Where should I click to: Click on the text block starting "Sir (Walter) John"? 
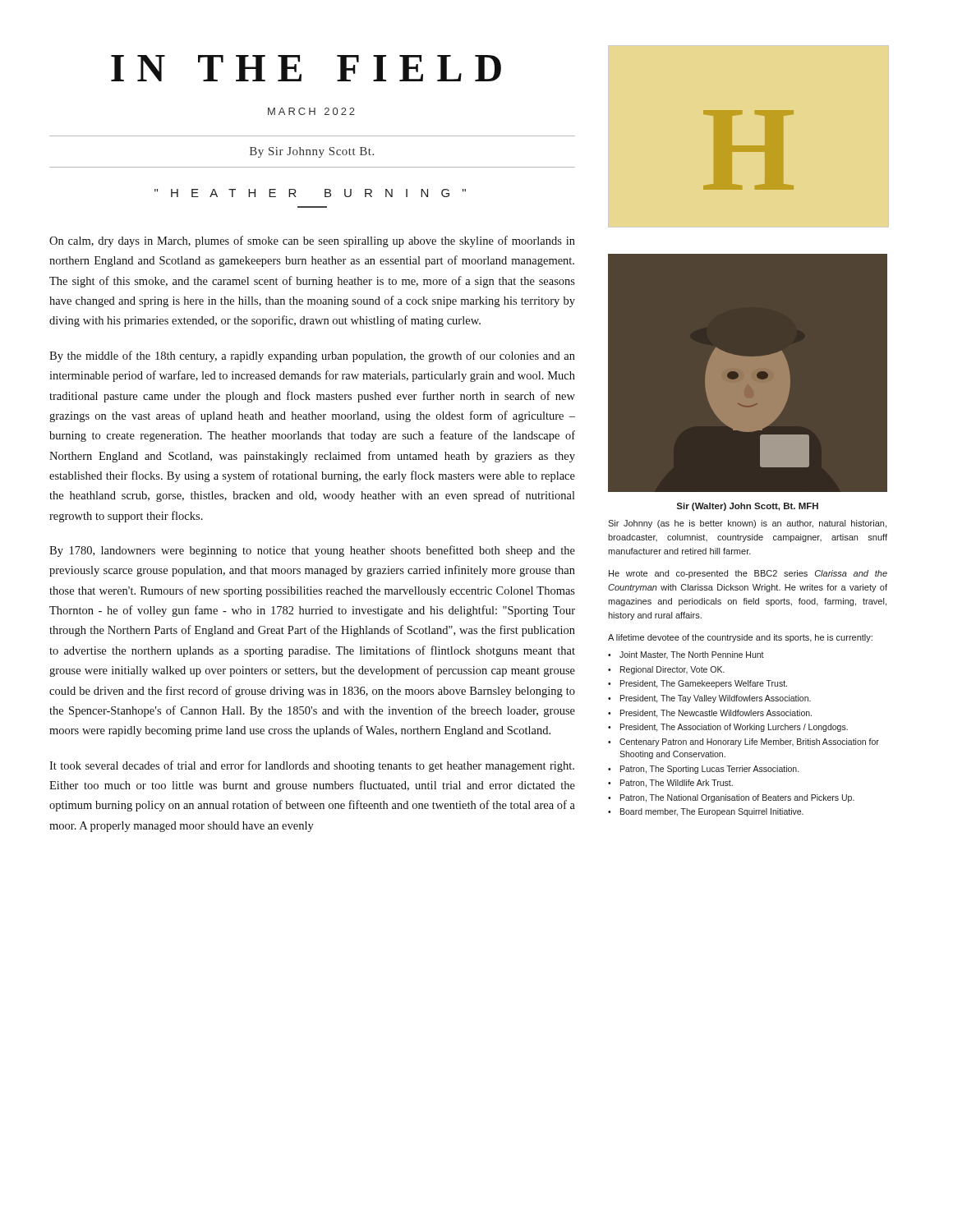(x=748, y=506)
